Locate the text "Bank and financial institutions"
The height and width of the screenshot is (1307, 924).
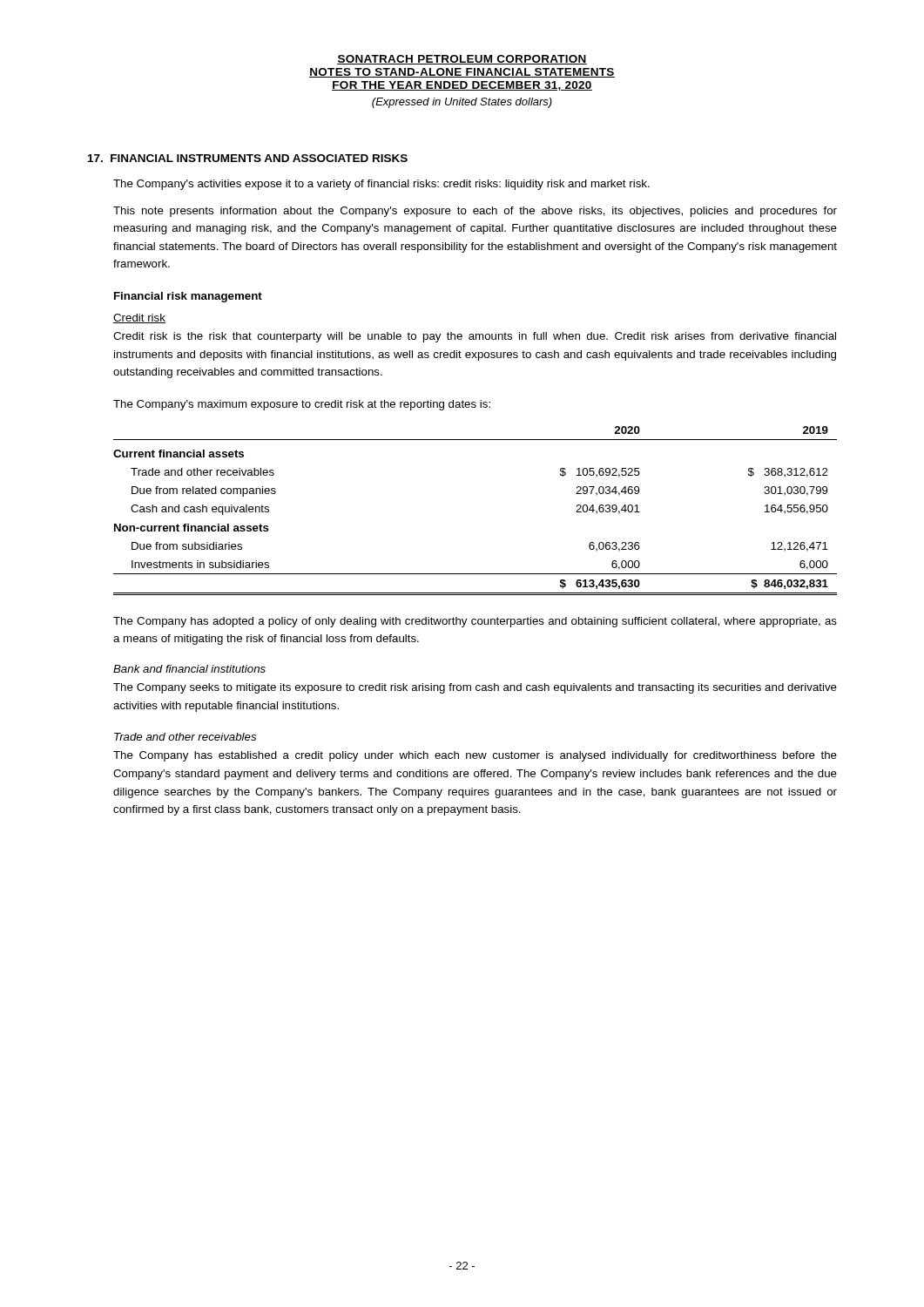coord(189,669)
